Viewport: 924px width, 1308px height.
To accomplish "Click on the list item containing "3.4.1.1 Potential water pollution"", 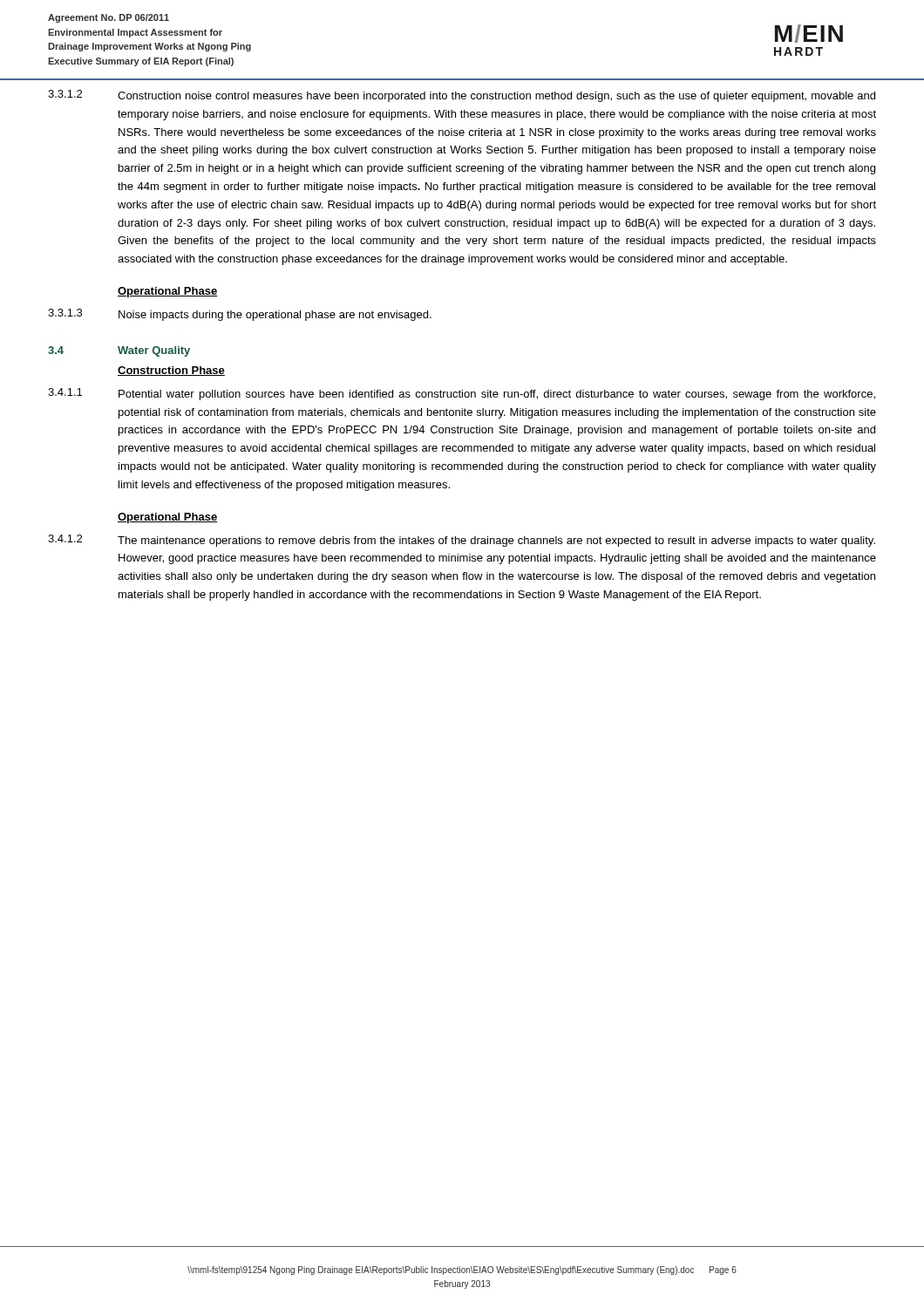I will click(462, 440).
